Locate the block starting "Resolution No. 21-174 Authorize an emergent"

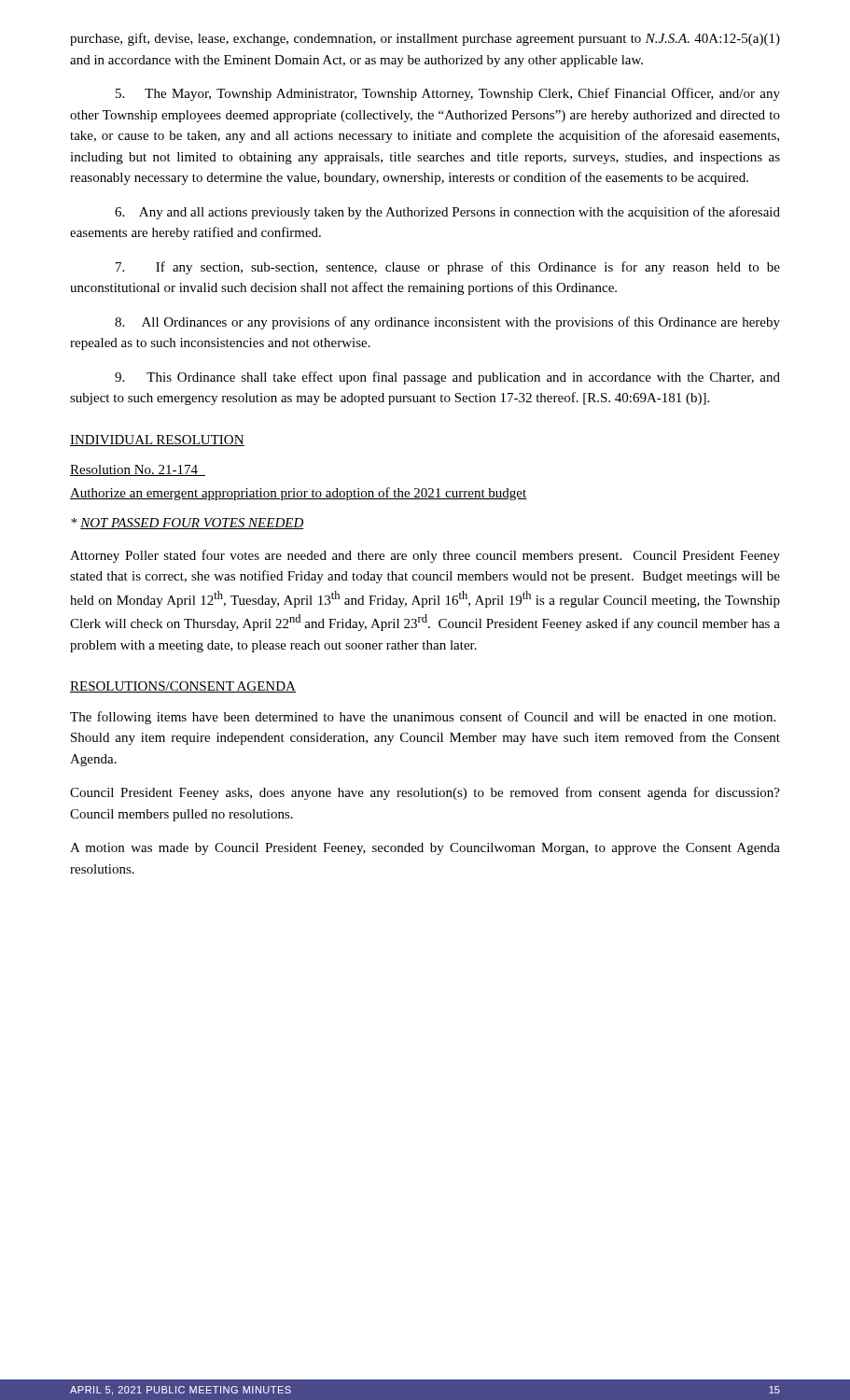(x=425, y=481)
